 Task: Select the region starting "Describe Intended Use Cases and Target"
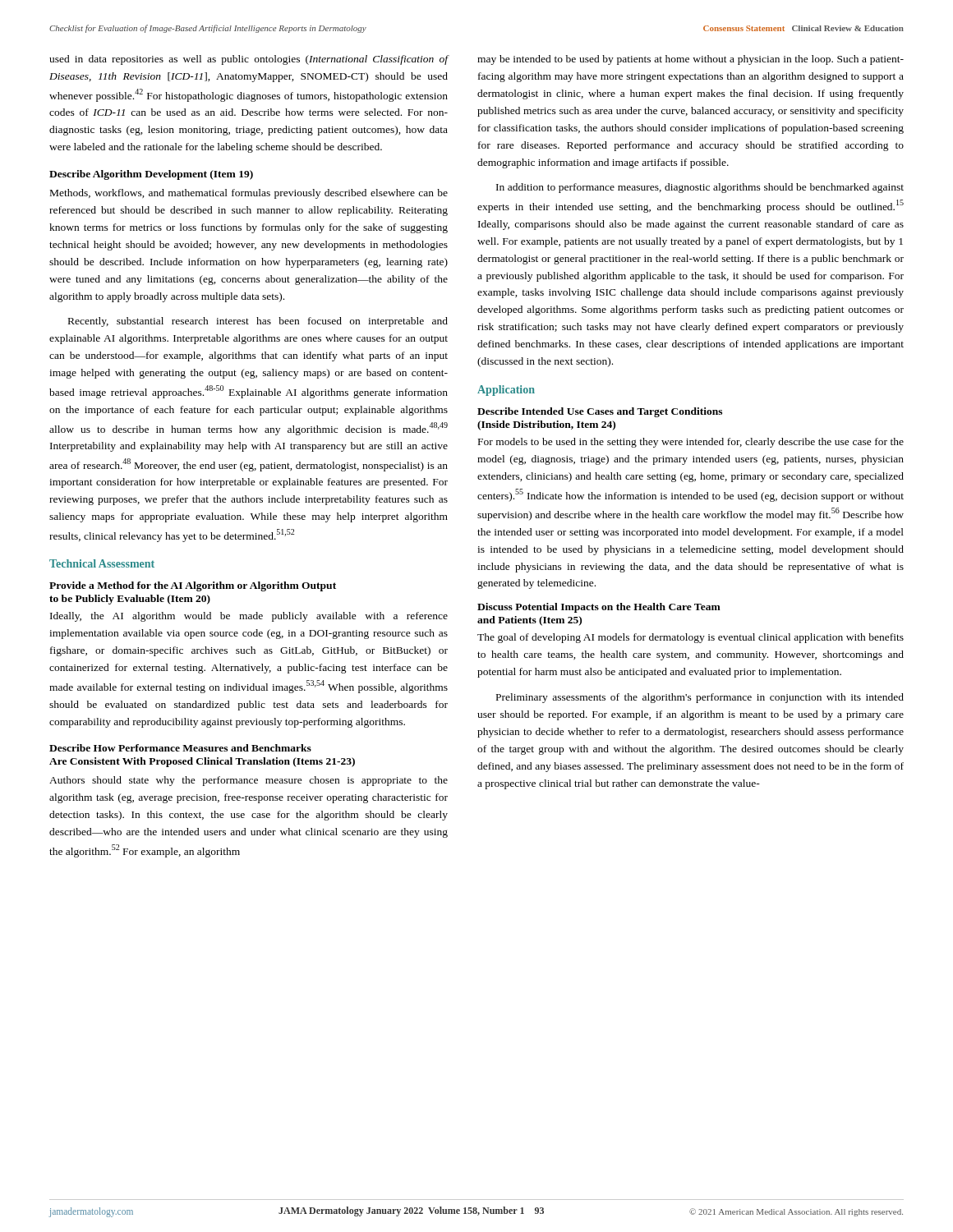[x=600, y=418]
